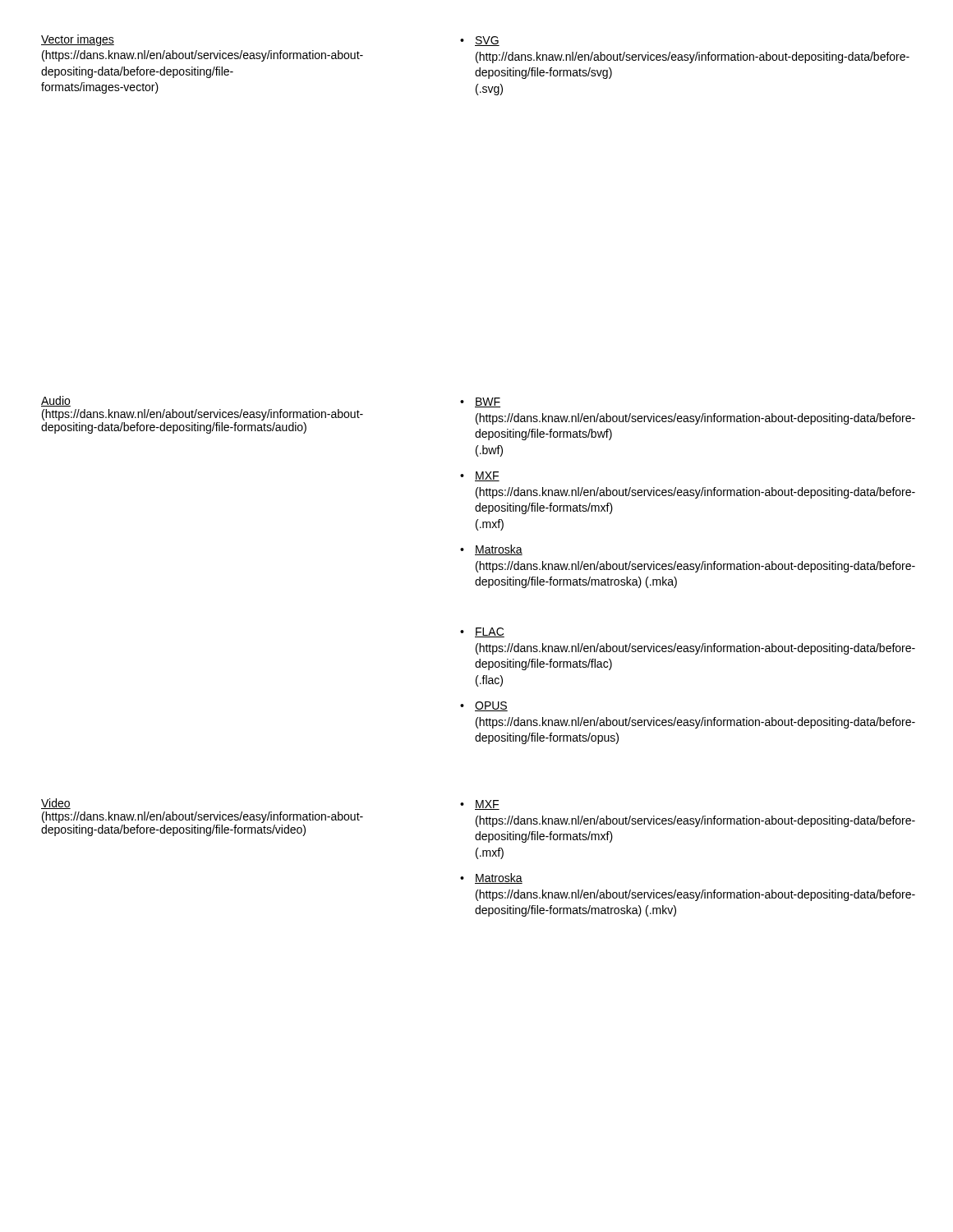Find "• BWF (https://dans.knaw.nl/en/about/services/easy/information-about-depositing-data/before-depositing/file-formats/bwf) (.bwf)" on this page

click(x=690, y=426)
